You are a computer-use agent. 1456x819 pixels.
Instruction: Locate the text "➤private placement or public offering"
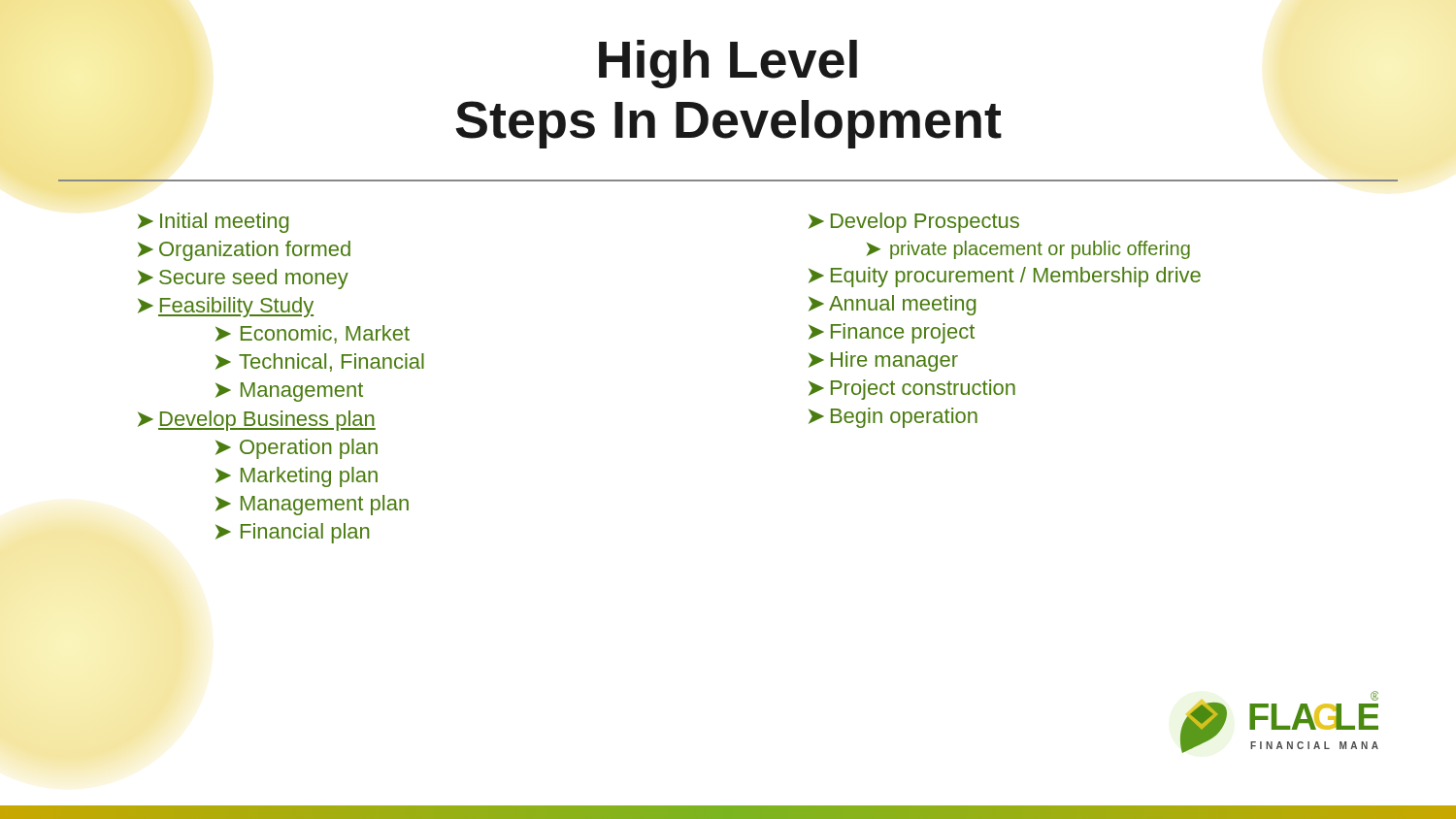[1028, 248]
